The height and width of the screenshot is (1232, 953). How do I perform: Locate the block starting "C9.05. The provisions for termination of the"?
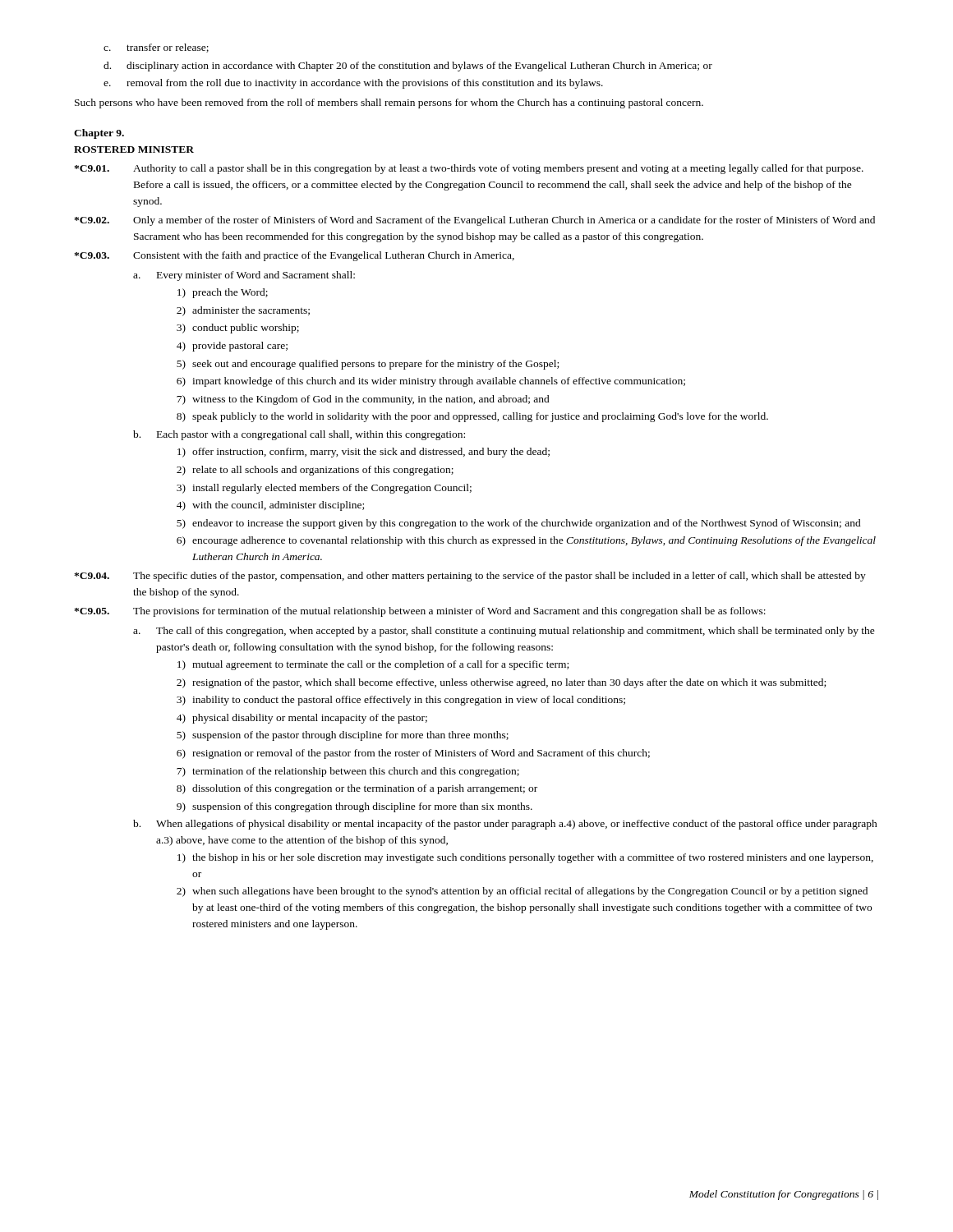(476, 611)
